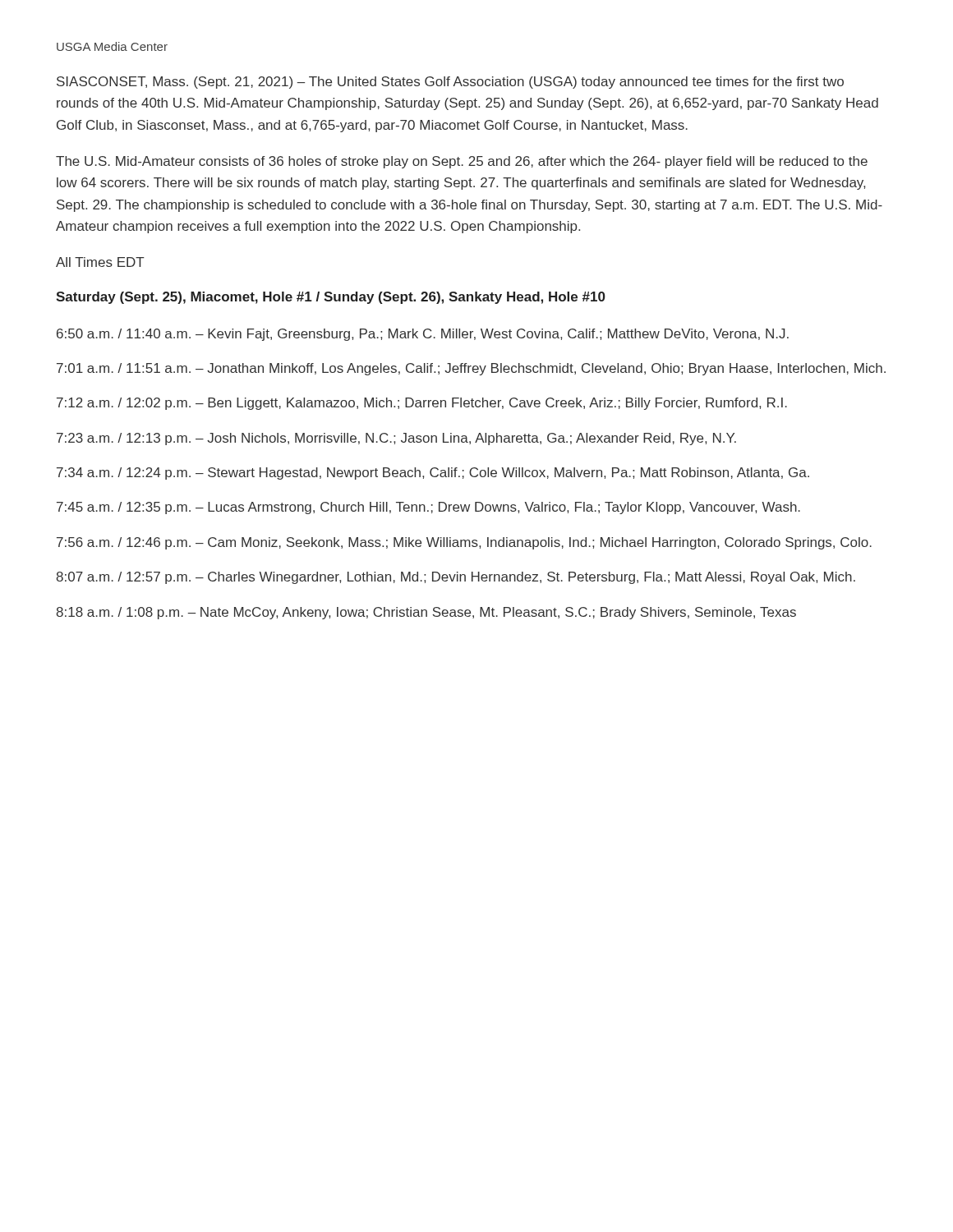Where is the passage that starts "7:01 a.m. / 11:51 a.m. – Jonathan"?
Screen dimensions: 1232x953
(471, 368)
